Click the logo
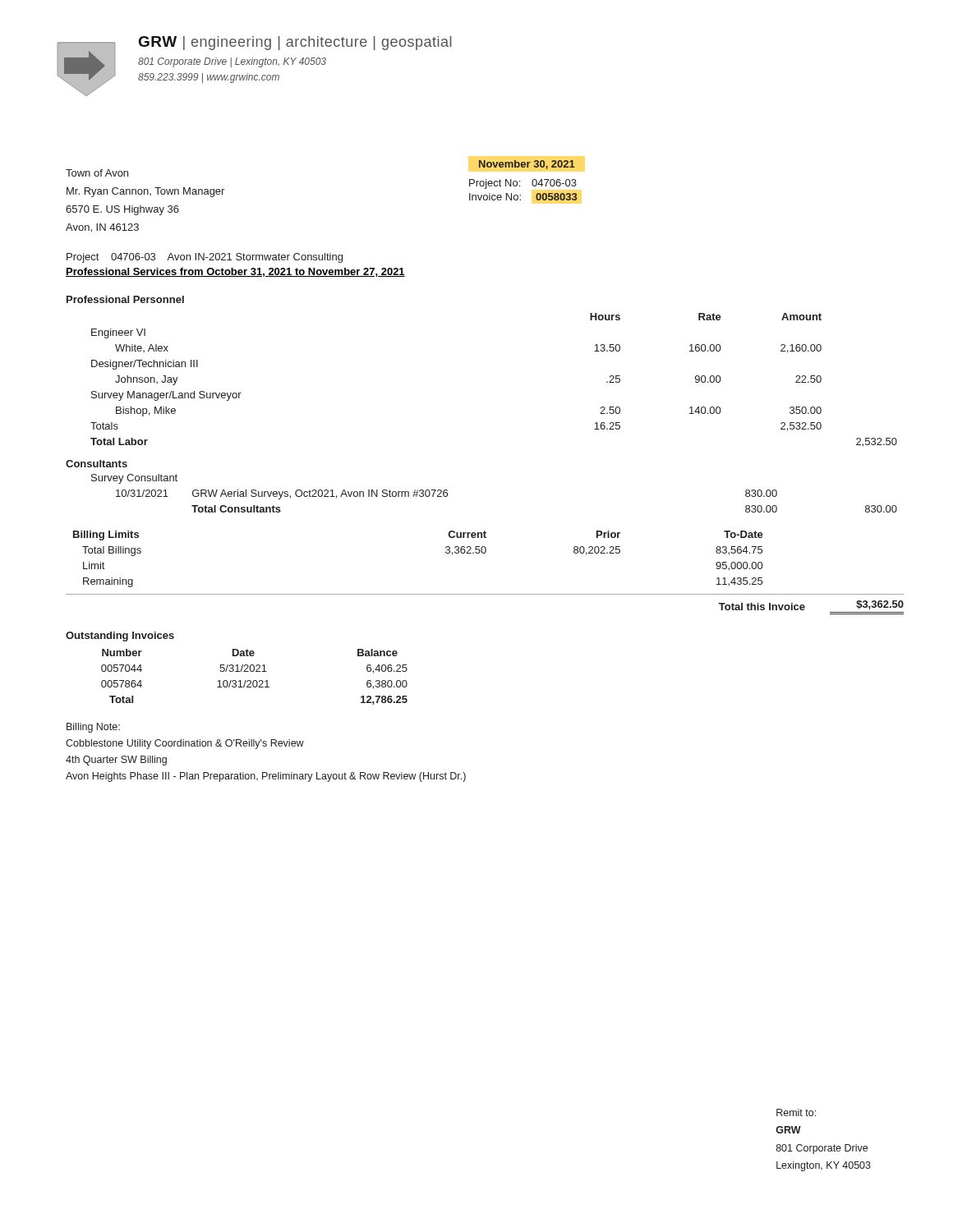This screenshot has width=953, height=1232. 86,67
